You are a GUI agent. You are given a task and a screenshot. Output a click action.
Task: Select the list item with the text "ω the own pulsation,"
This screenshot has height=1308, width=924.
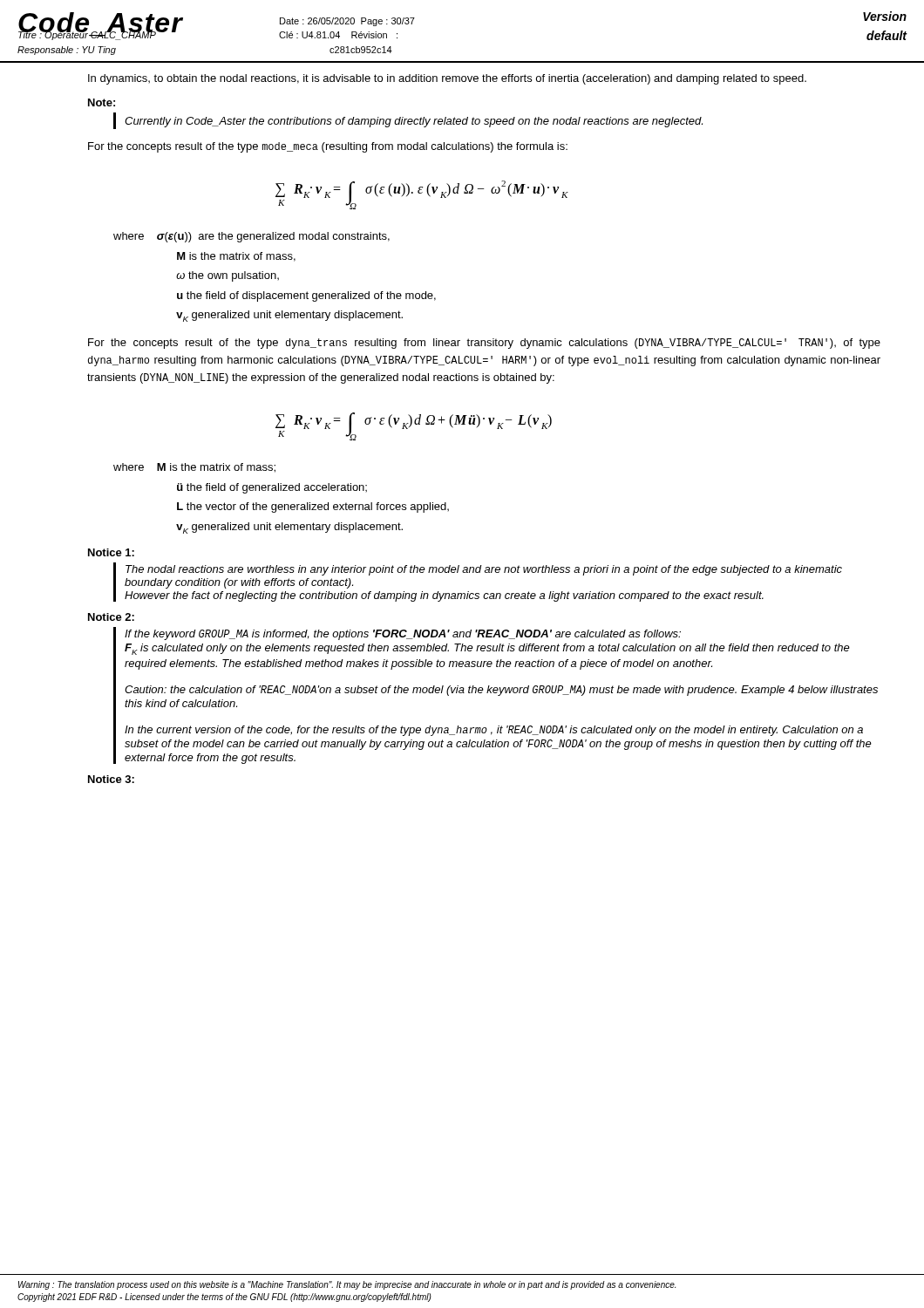pyautogui.click(x=196, y=275)
